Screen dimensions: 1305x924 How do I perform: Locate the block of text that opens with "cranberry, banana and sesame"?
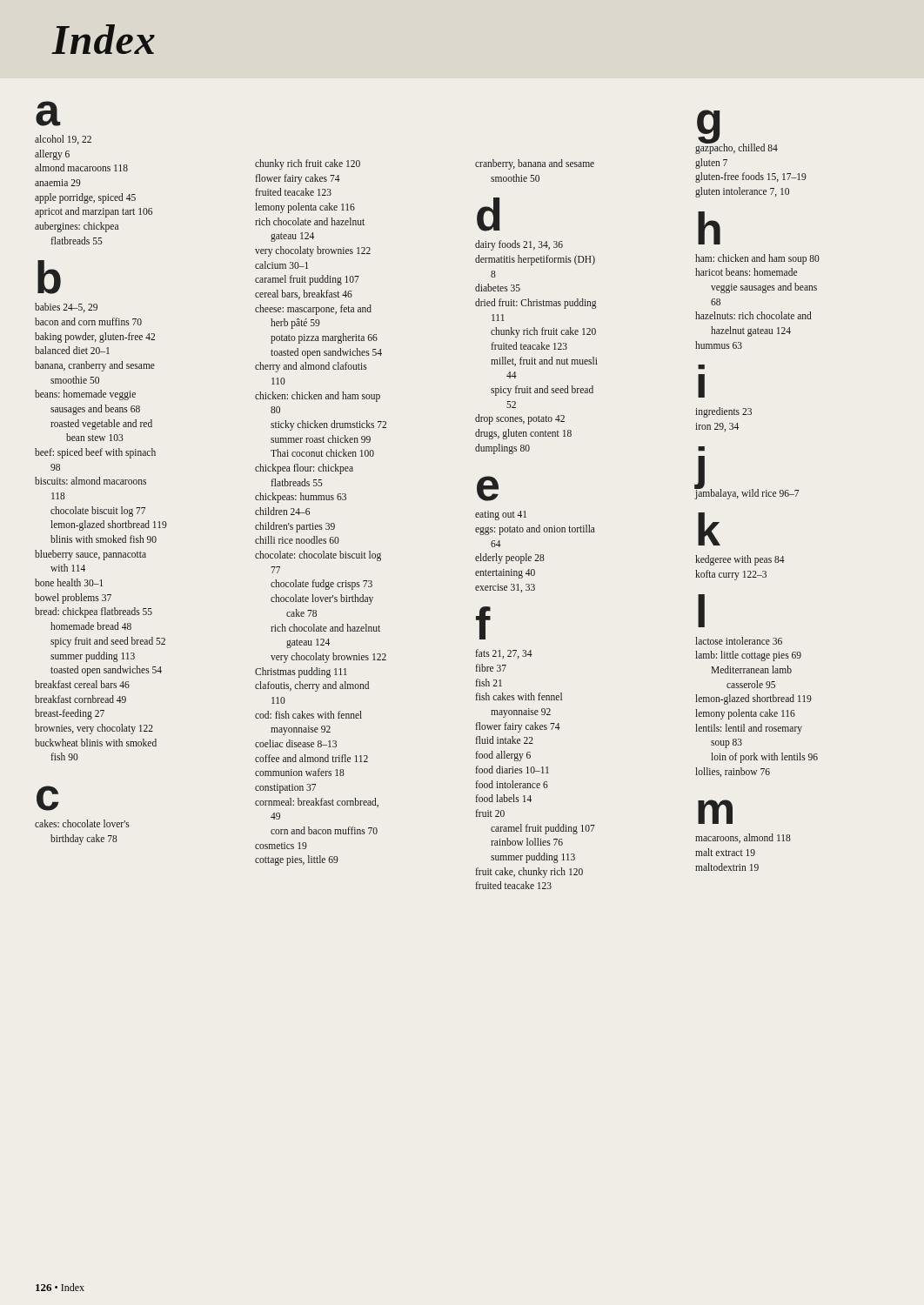click(576, 171)
